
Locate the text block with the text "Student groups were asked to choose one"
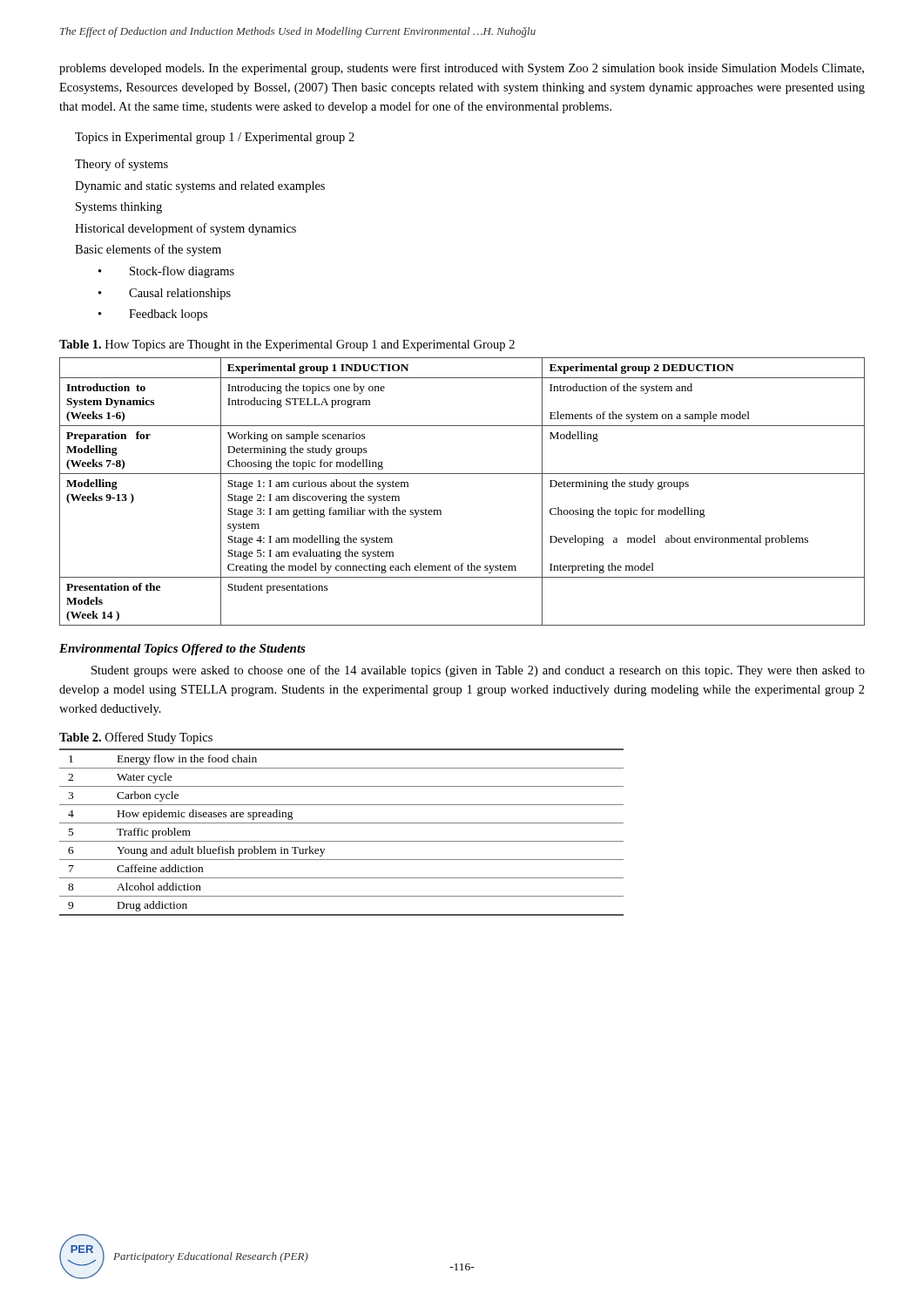pyautogui.click(x=462, y=689)
